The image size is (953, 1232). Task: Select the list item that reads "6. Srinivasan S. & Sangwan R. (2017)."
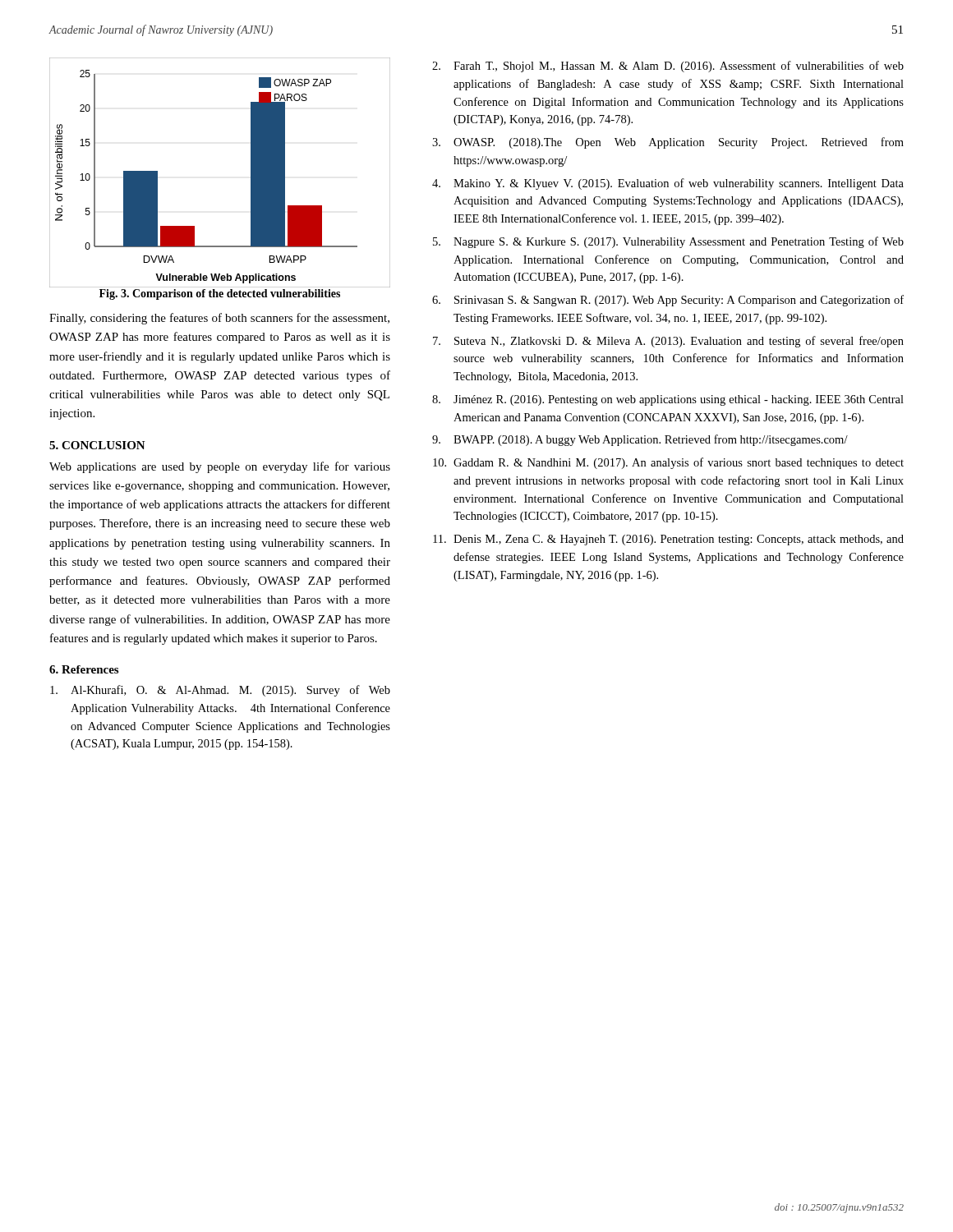click(x=668, y=309)
